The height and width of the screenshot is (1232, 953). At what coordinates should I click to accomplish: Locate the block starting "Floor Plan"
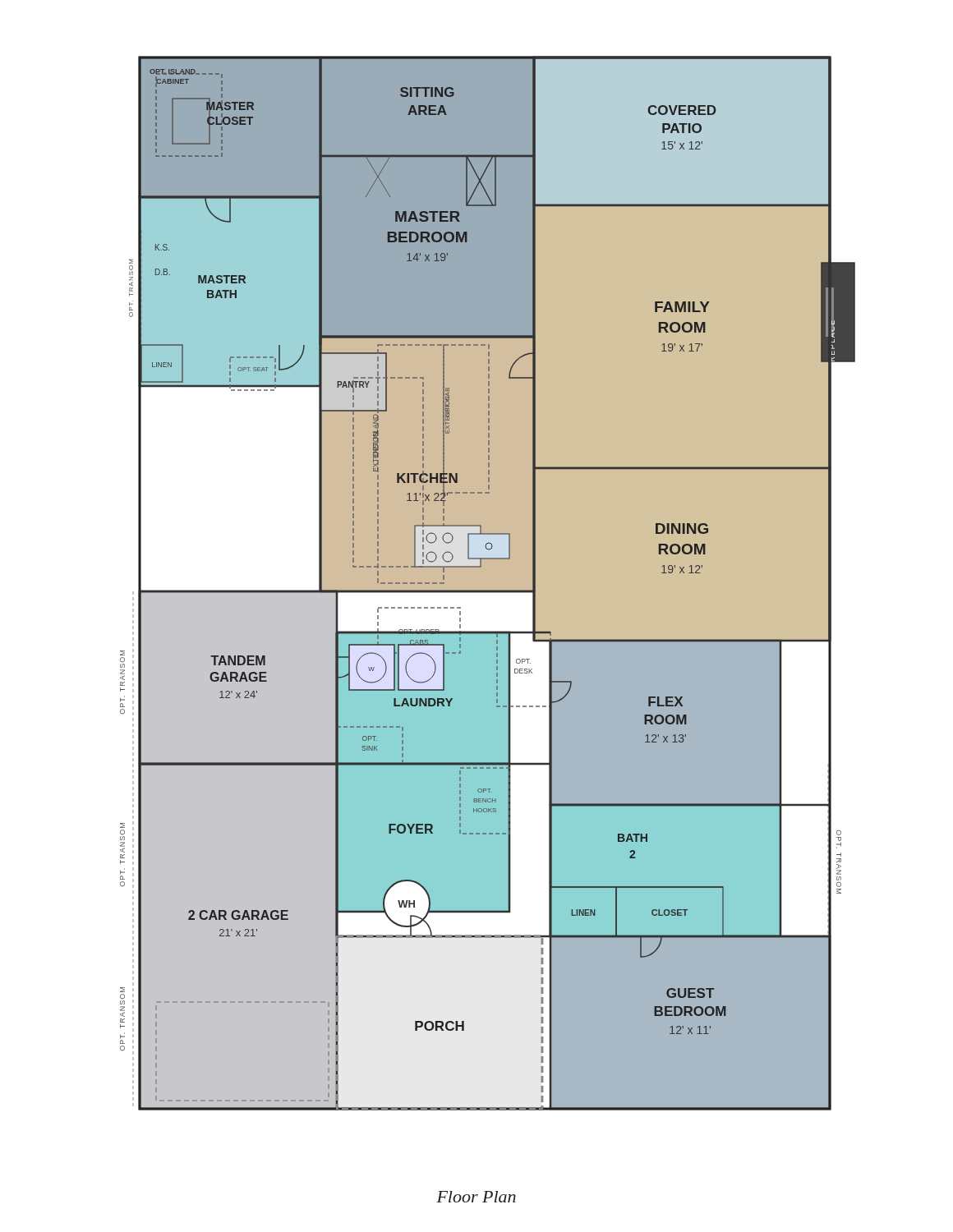point(476,1196)
